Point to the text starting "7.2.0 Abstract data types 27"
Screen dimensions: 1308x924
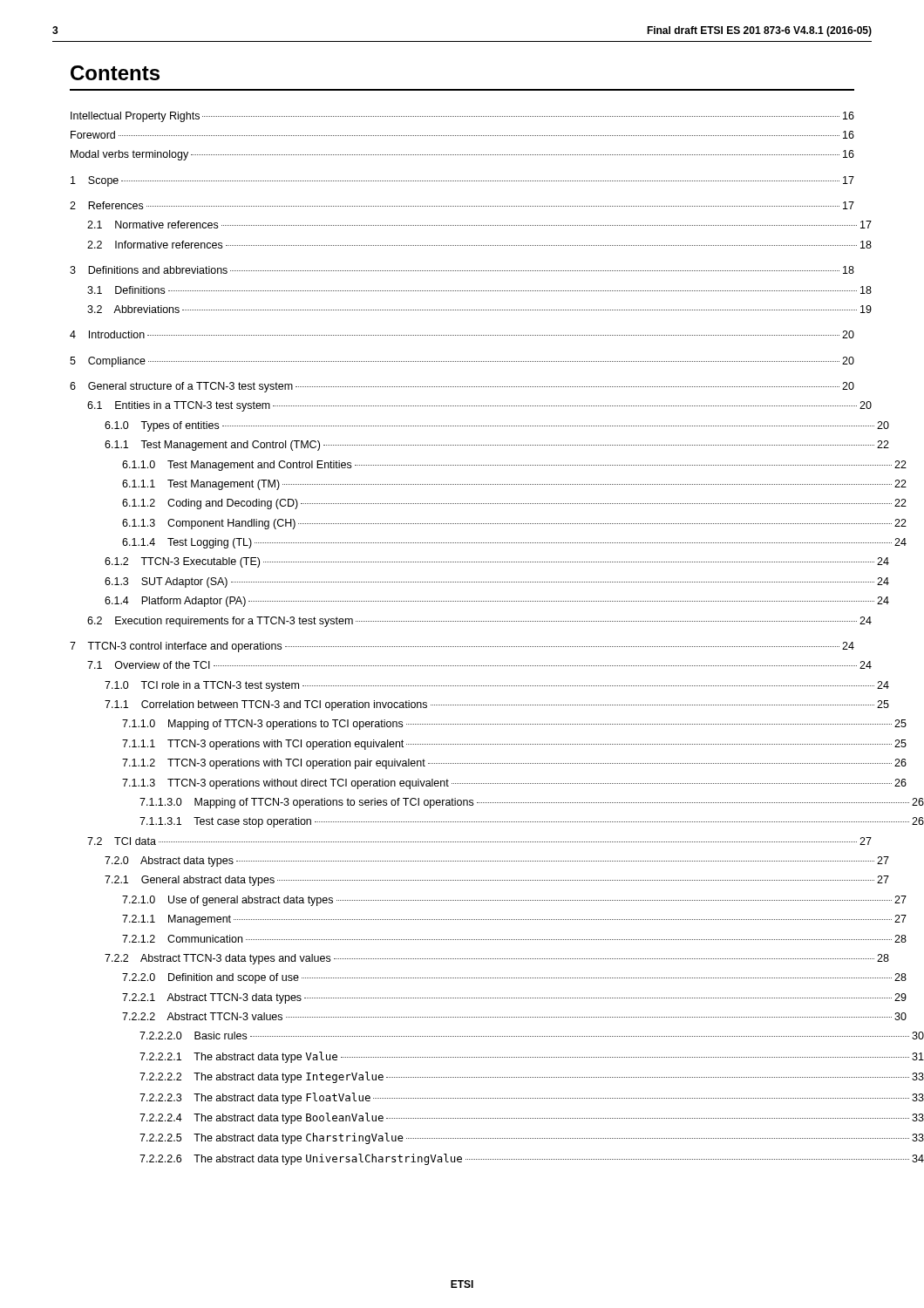462,861
